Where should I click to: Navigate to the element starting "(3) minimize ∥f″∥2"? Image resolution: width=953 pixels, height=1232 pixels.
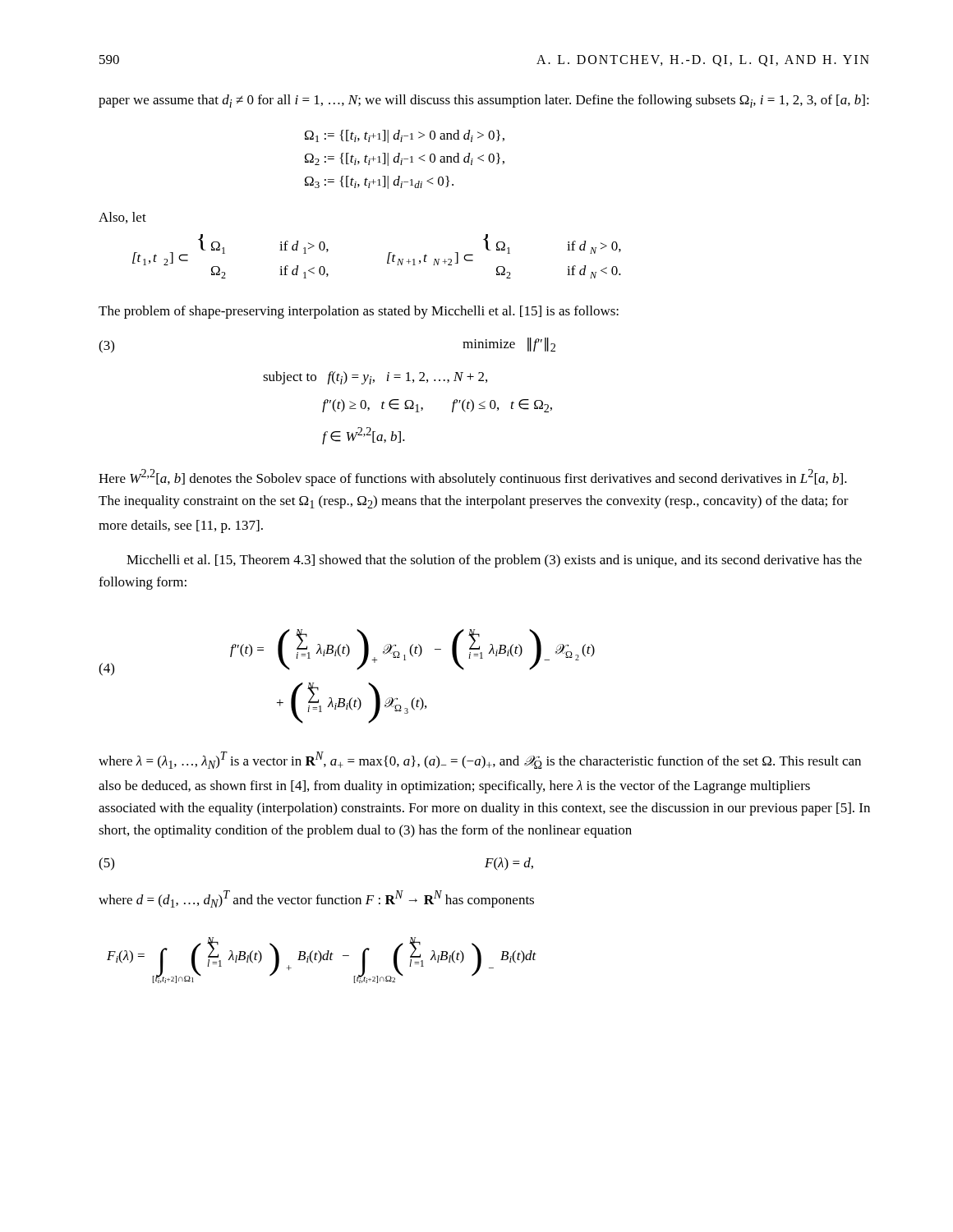coord(485,345)
